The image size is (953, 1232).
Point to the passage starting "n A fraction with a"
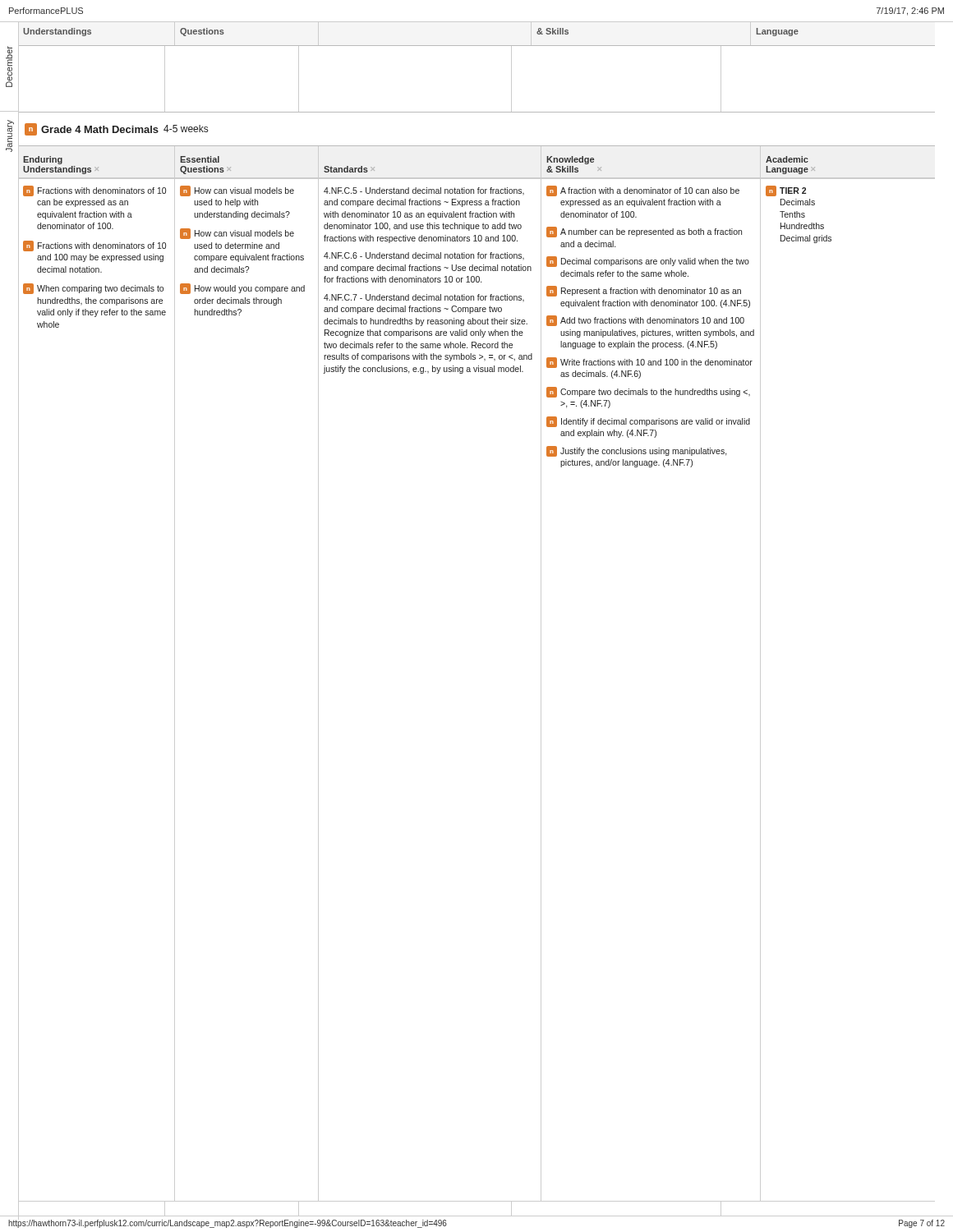(x=651, y=327)
